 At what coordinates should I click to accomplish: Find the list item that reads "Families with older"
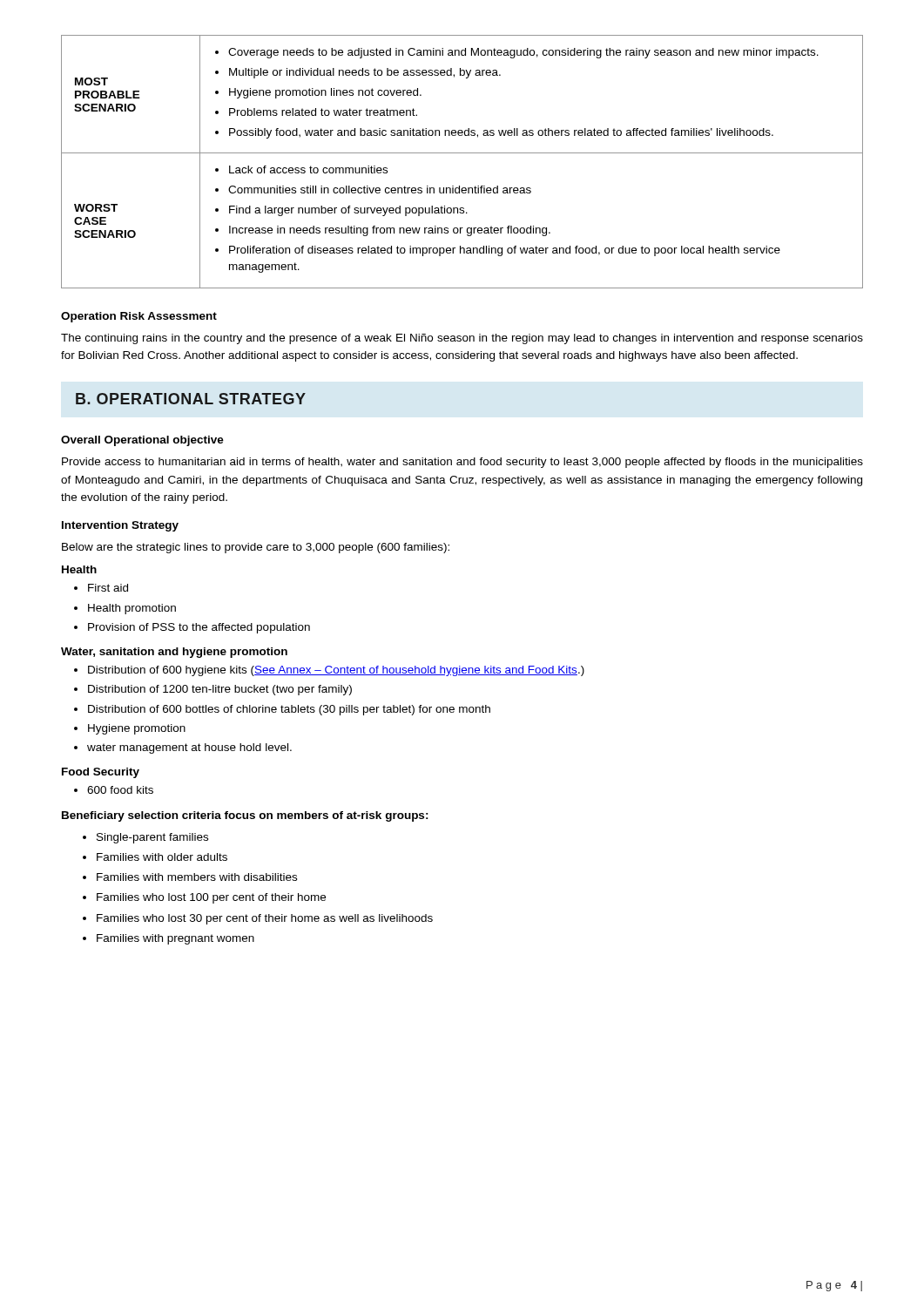[x=162, y=857]
